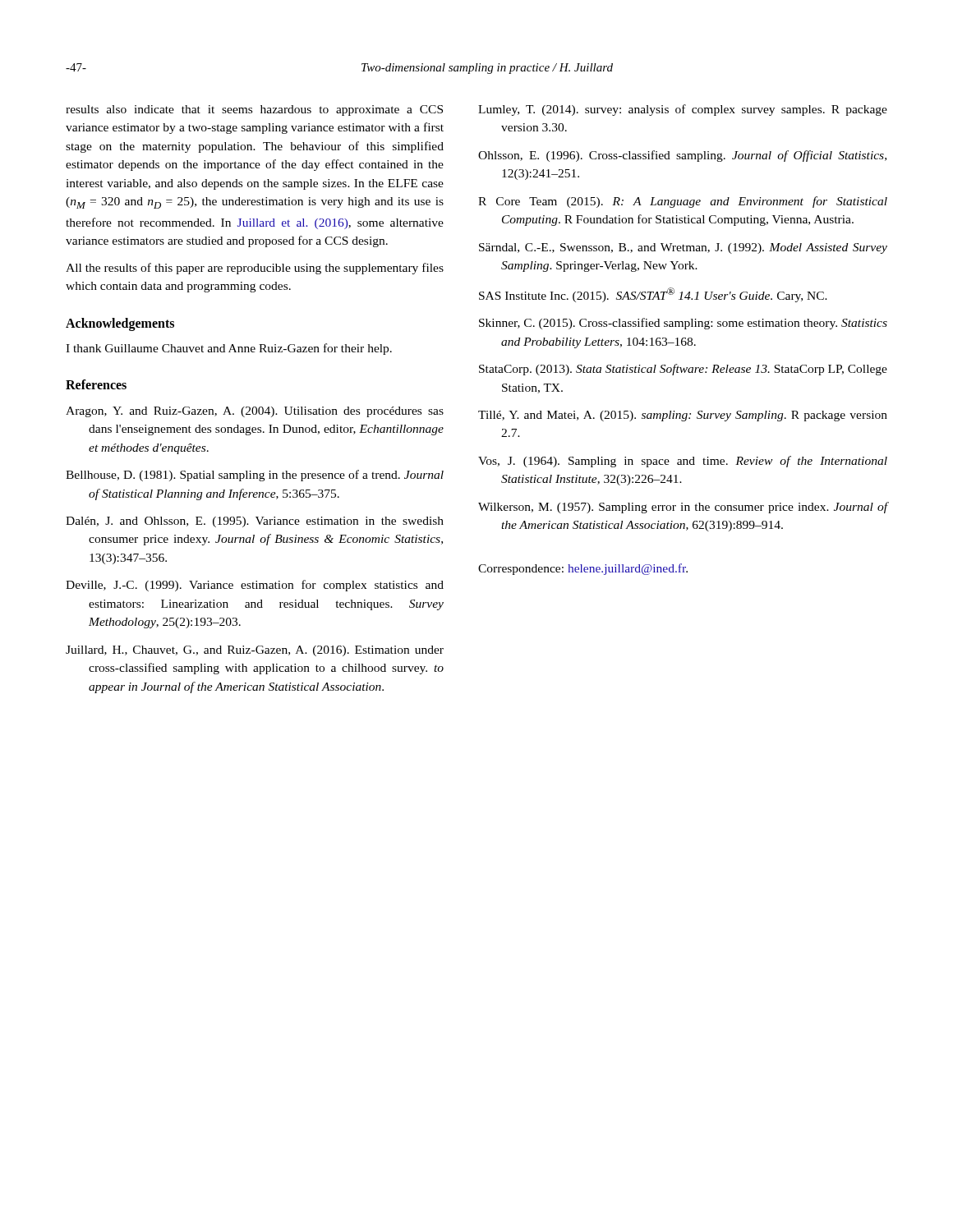Navigate to the block starting "Särndal, C.-E., Swensson, B., and"
Viewport: 953px width, 1232px height.
683,256
